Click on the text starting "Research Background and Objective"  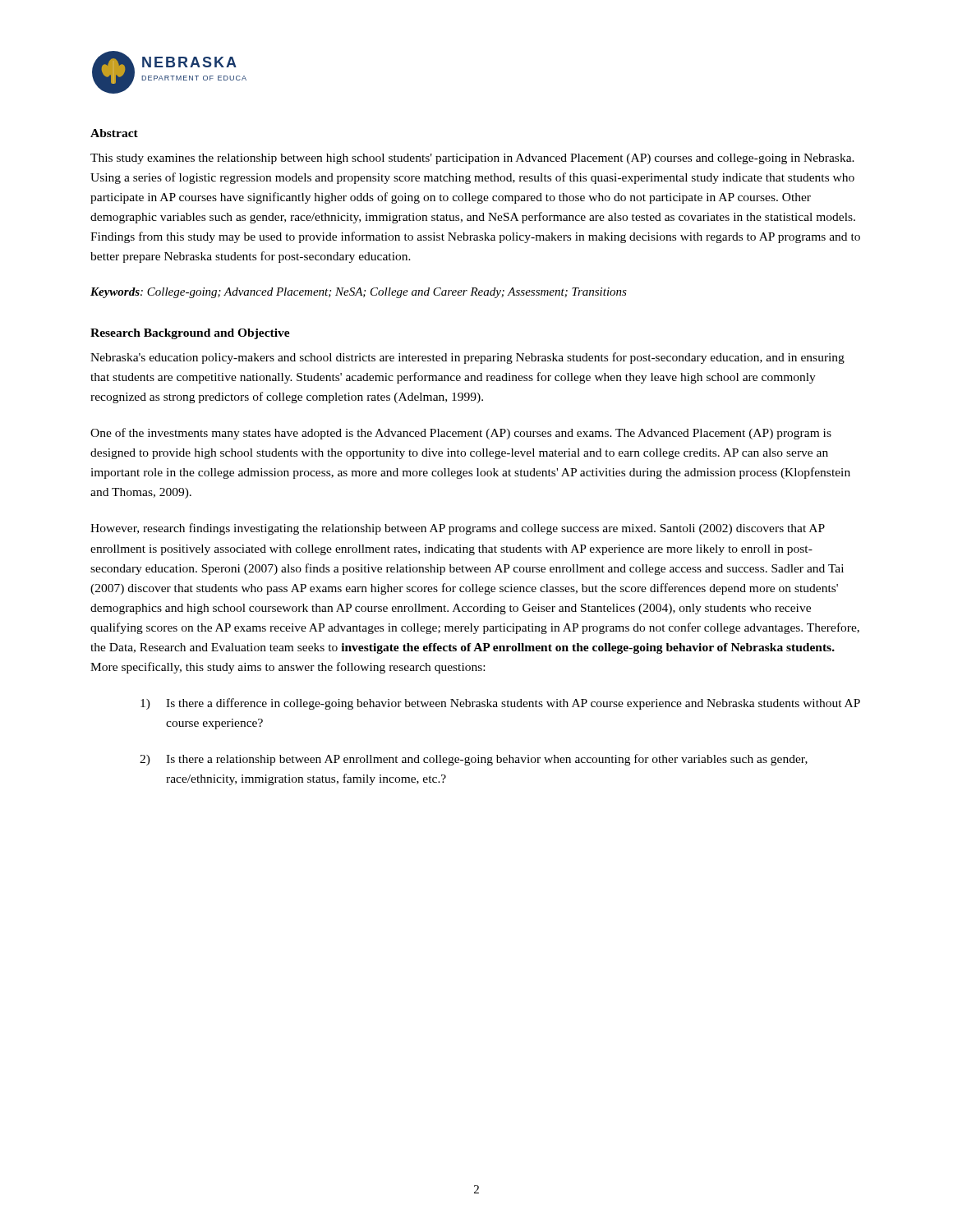tap(190, 333)
